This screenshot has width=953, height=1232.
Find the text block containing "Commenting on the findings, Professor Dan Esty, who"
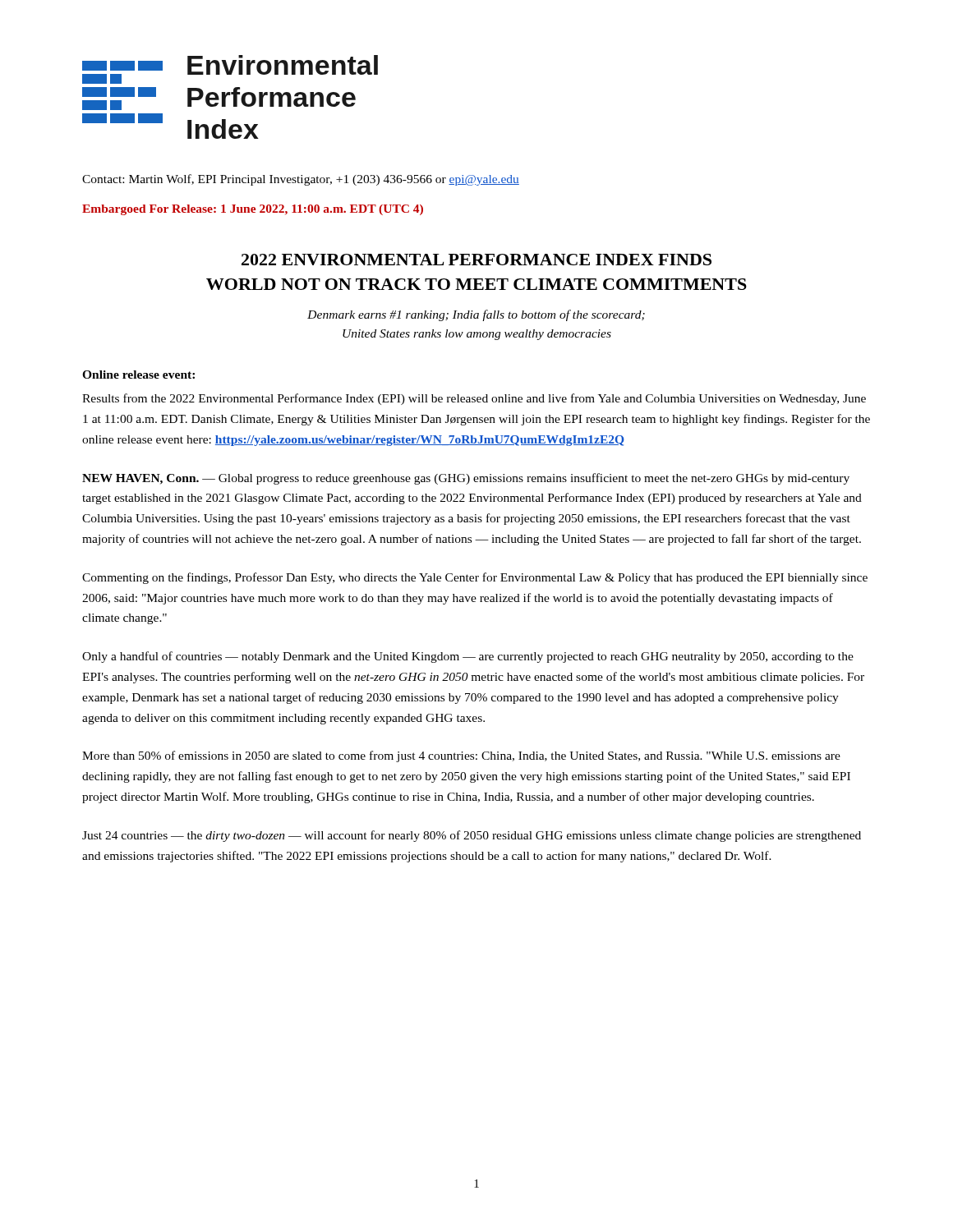pos(475,597)
